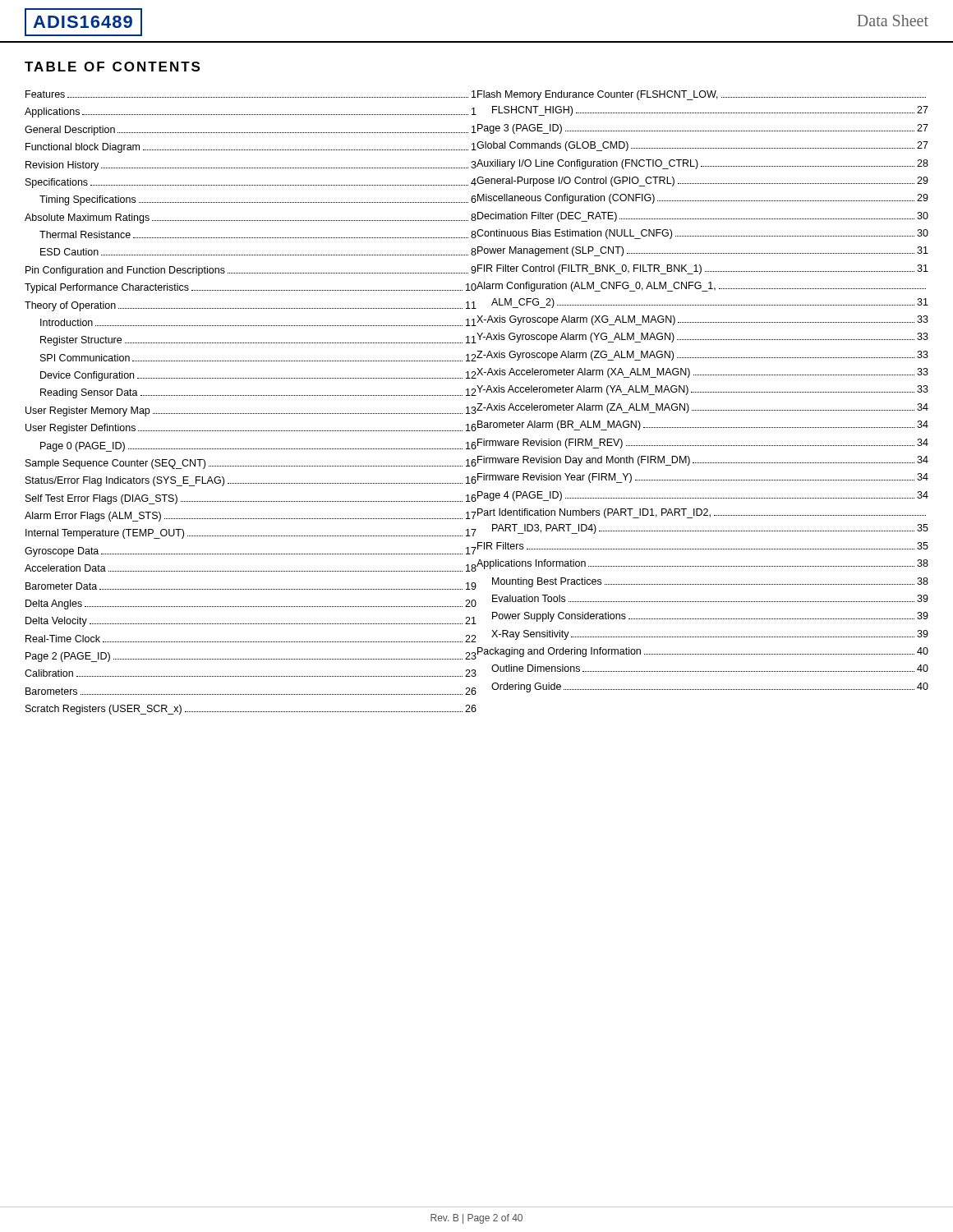Locate the block of text that opens with "Page 4 (PAGE_ID)"

(x=702, y=496)
